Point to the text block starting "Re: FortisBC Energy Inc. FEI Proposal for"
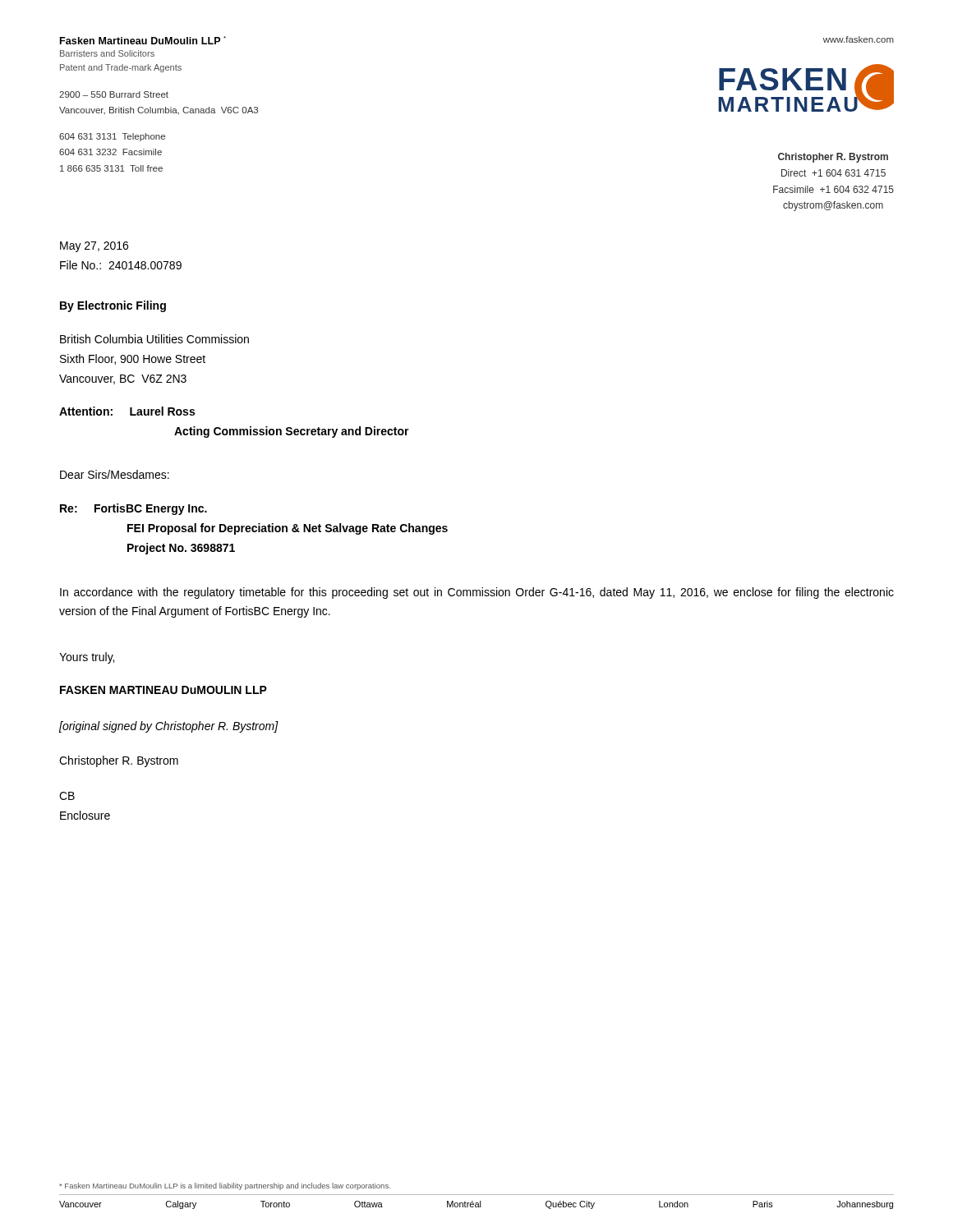This screenshot has height=1232, width=953. [254, 528]
